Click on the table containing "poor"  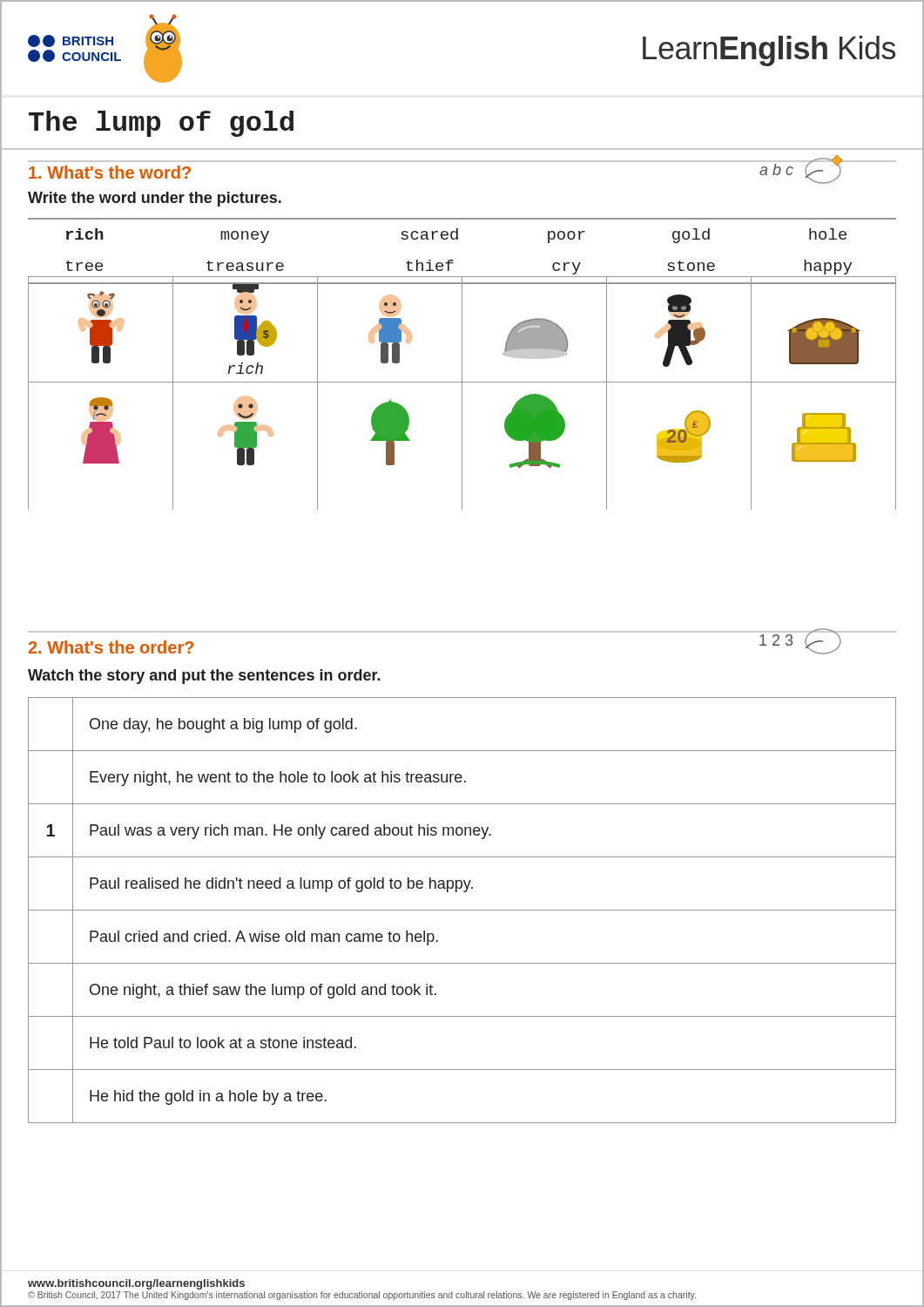click(462, 251)
